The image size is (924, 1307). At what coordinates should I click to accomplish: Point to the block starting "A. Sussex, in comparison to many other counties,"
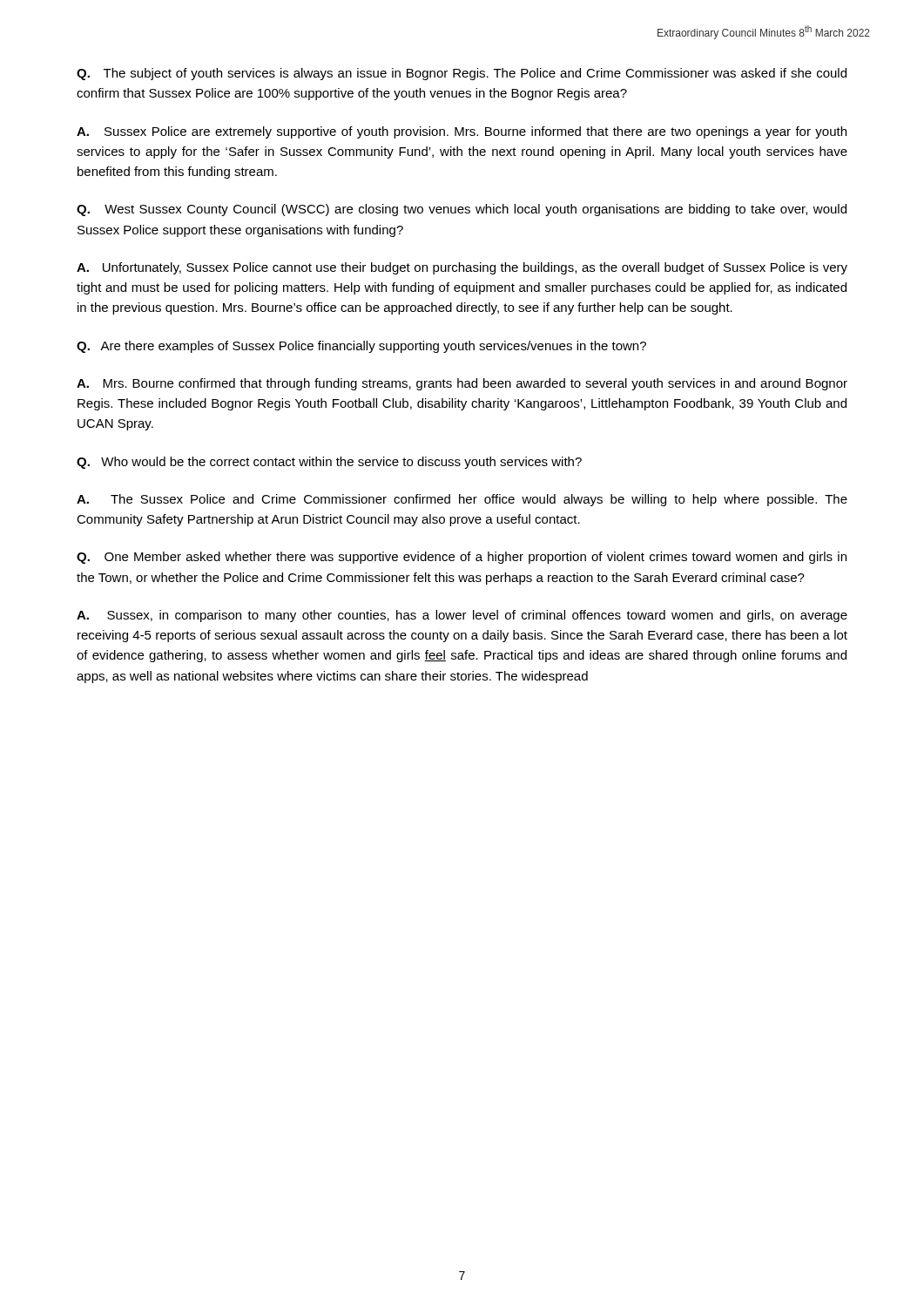pyautogui.click(x=462, y=645)
